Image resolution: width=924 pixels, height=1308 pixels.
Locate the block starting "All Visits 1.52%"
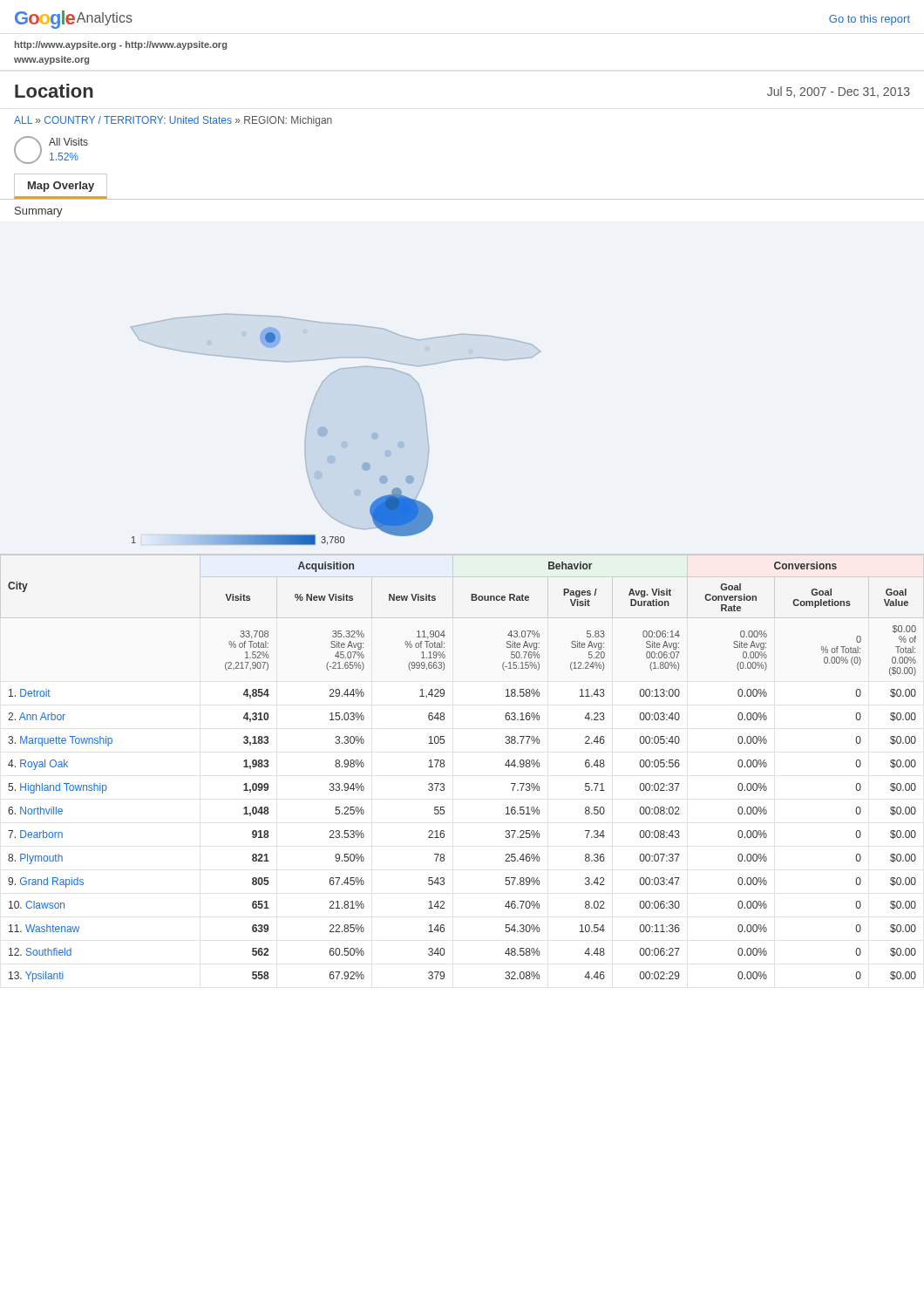tap(51, 150)
